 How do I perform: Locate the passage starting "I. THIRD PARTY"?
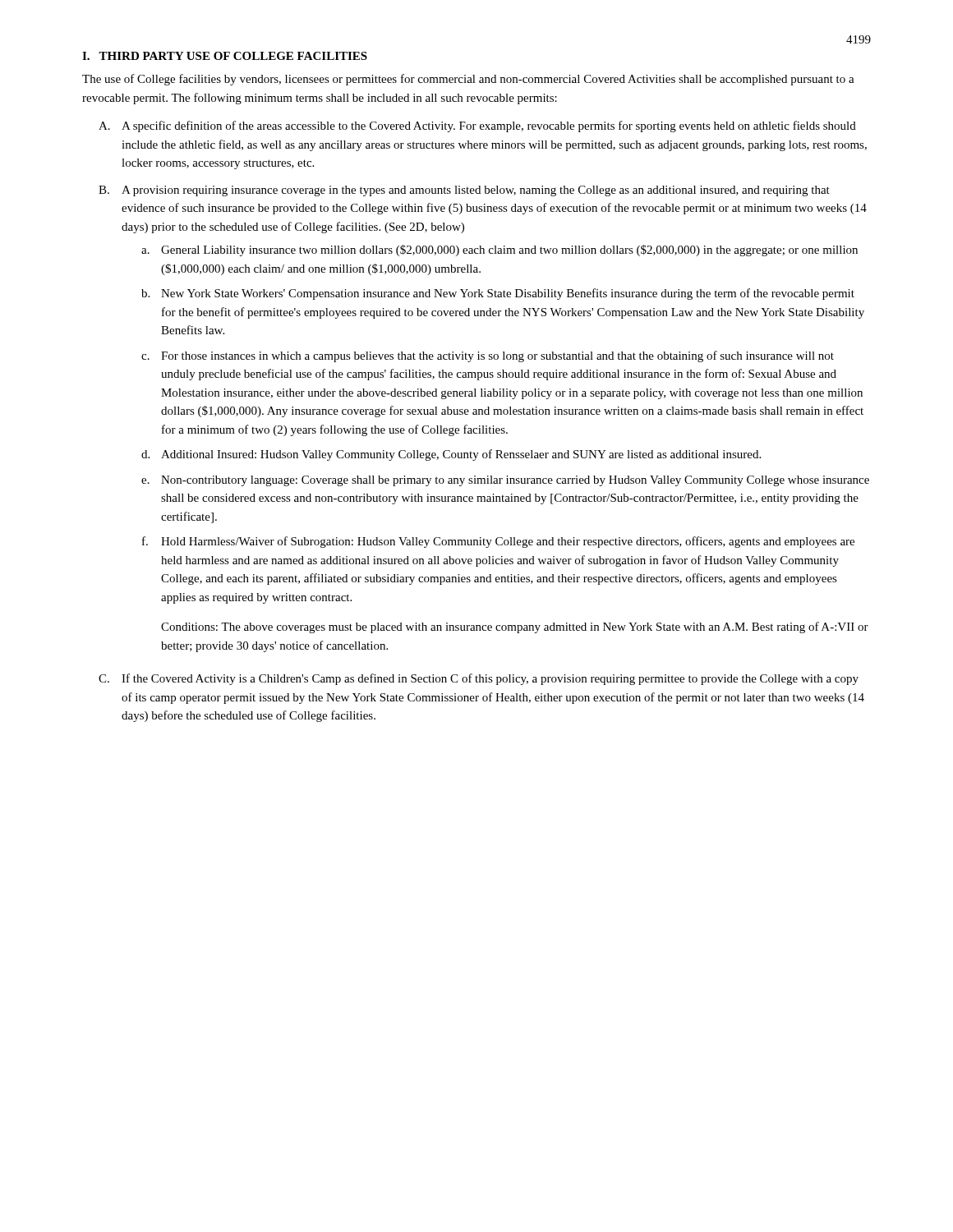225,56
